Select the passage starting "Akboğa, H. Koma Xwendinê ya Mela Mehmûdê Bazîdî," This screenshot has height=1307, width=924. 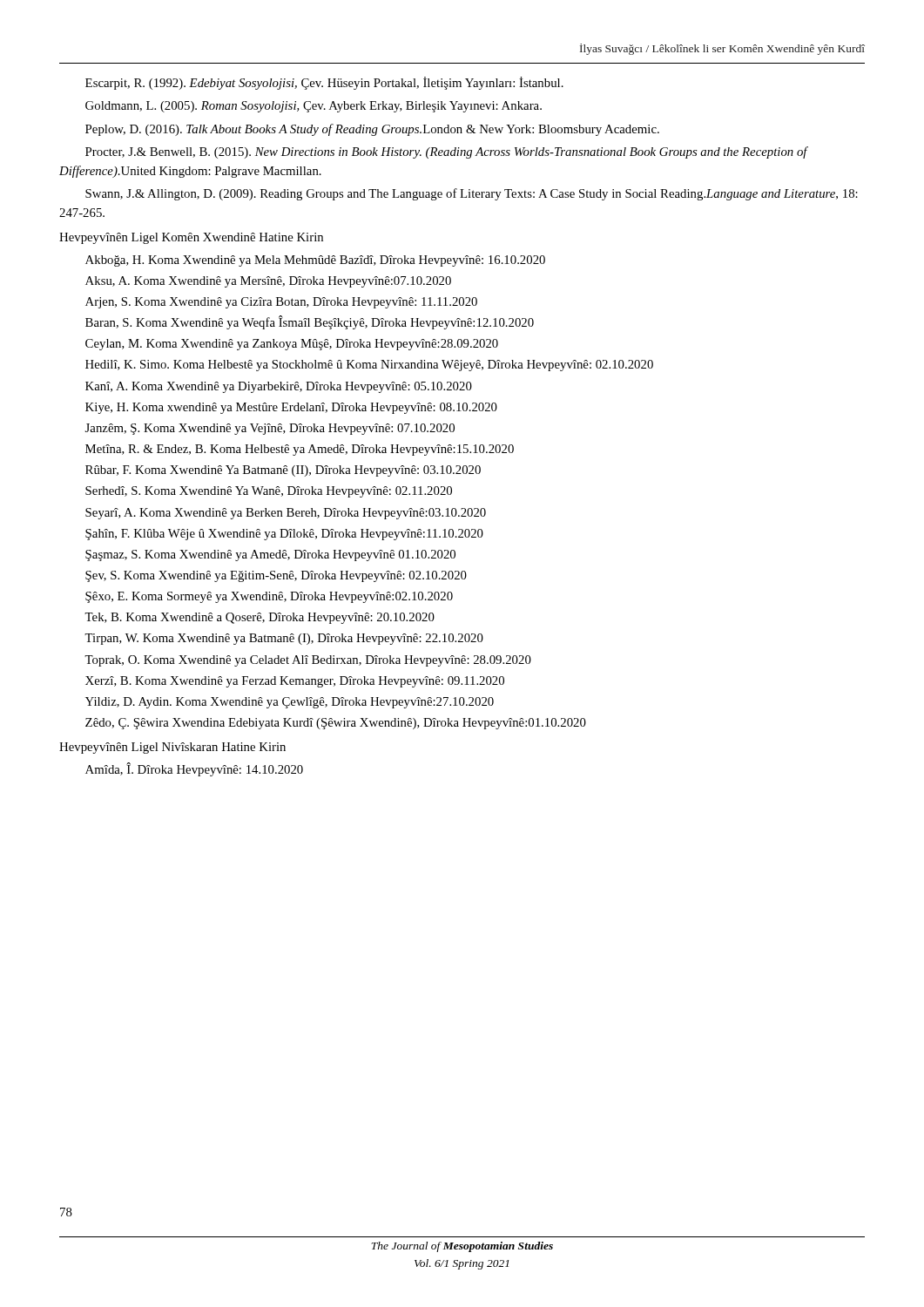315,259
